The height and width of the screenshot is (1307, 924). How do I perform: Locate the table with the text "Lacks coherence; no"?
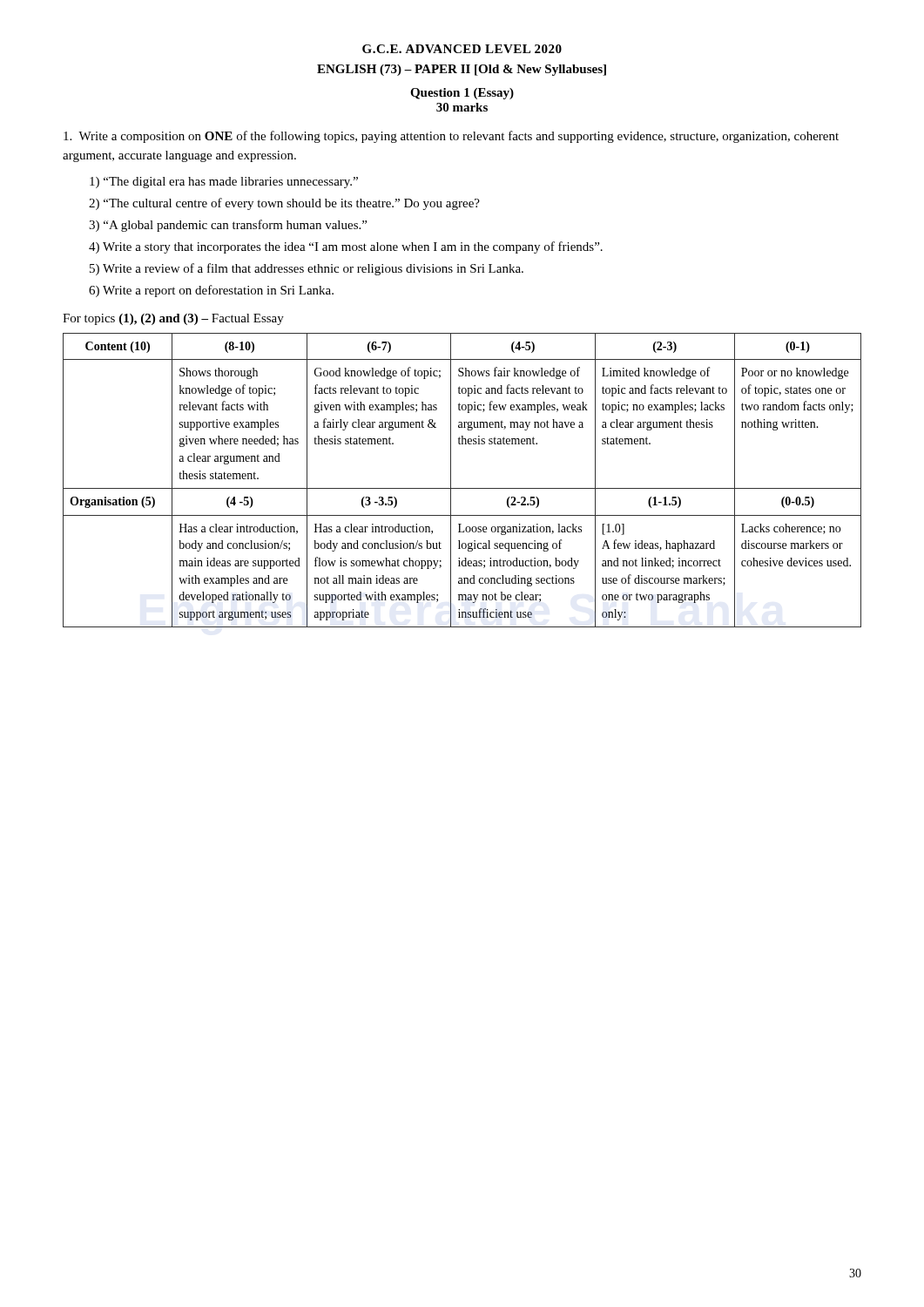462,480
